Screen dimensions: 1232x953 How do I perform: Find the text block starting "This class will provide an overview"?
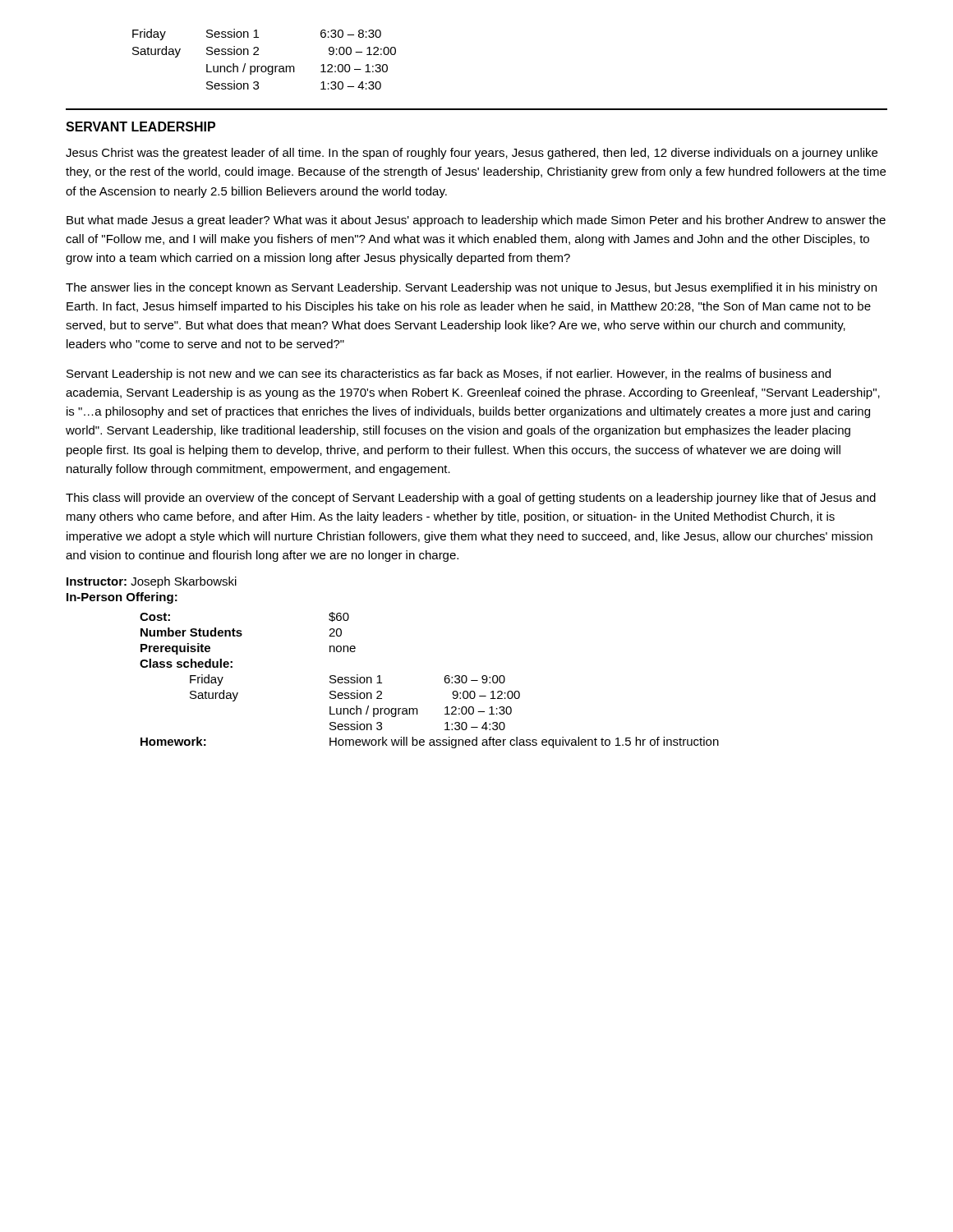coord(471,526)
